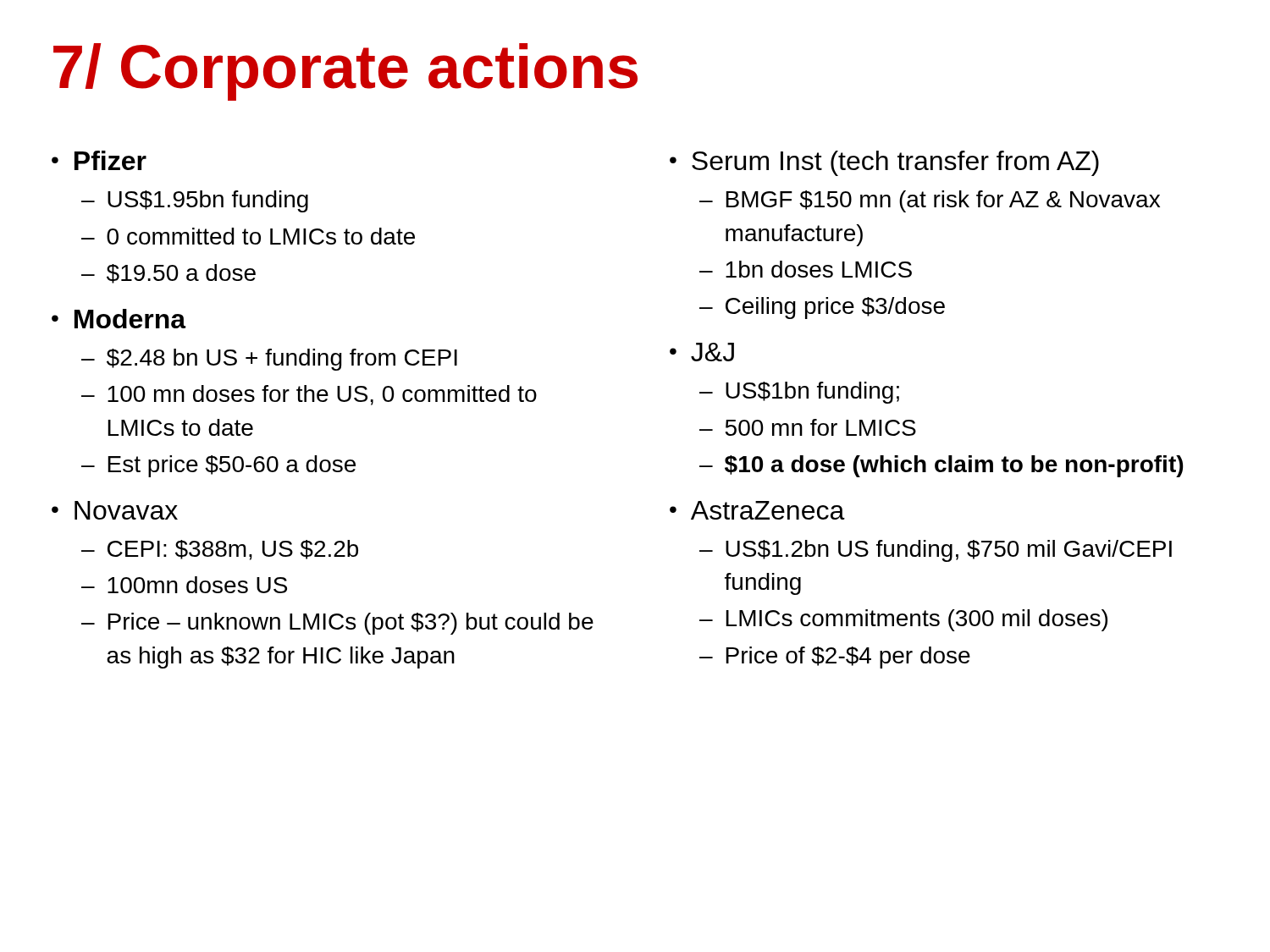The image size is (1270, 952).
Task: Click on the list item that reads "• J&J – US$1bn funding; – 500 mn"
Action: tap(702, 352)
